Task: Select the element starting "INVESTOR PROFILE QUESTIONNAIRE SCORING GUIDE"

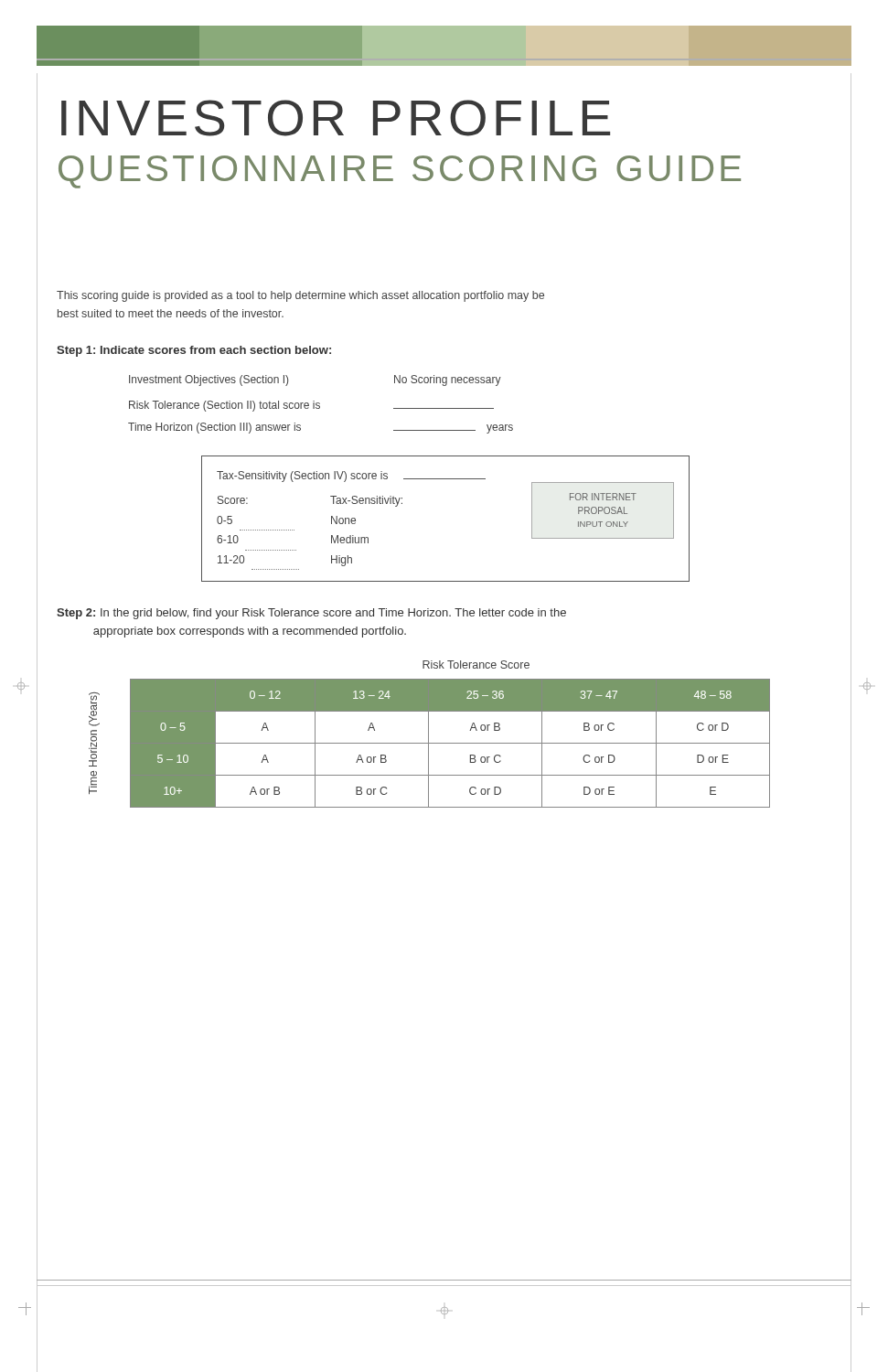Action: click(444, 140)
